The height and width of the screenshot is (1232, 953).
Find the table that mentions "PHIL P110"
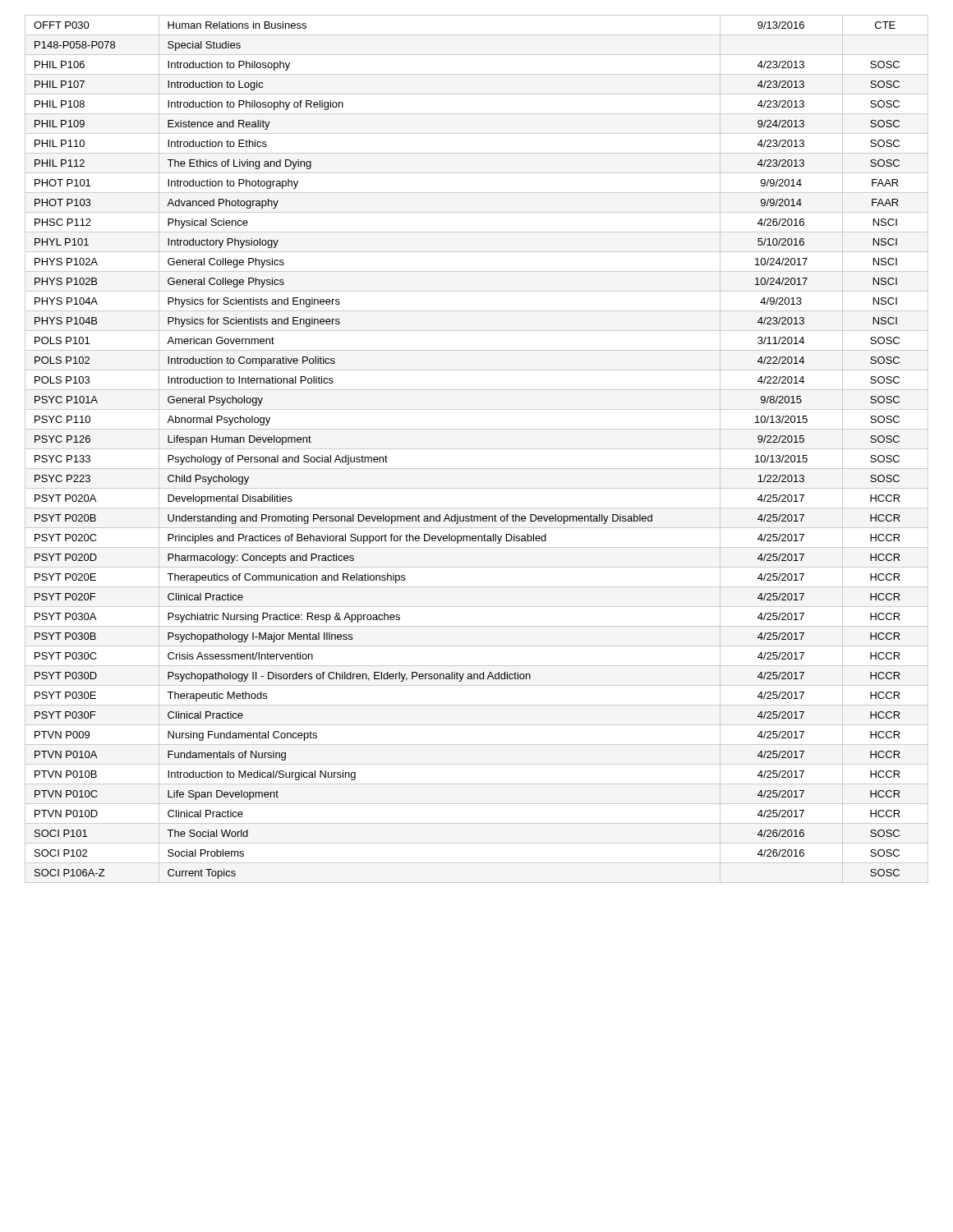[476, 449]
